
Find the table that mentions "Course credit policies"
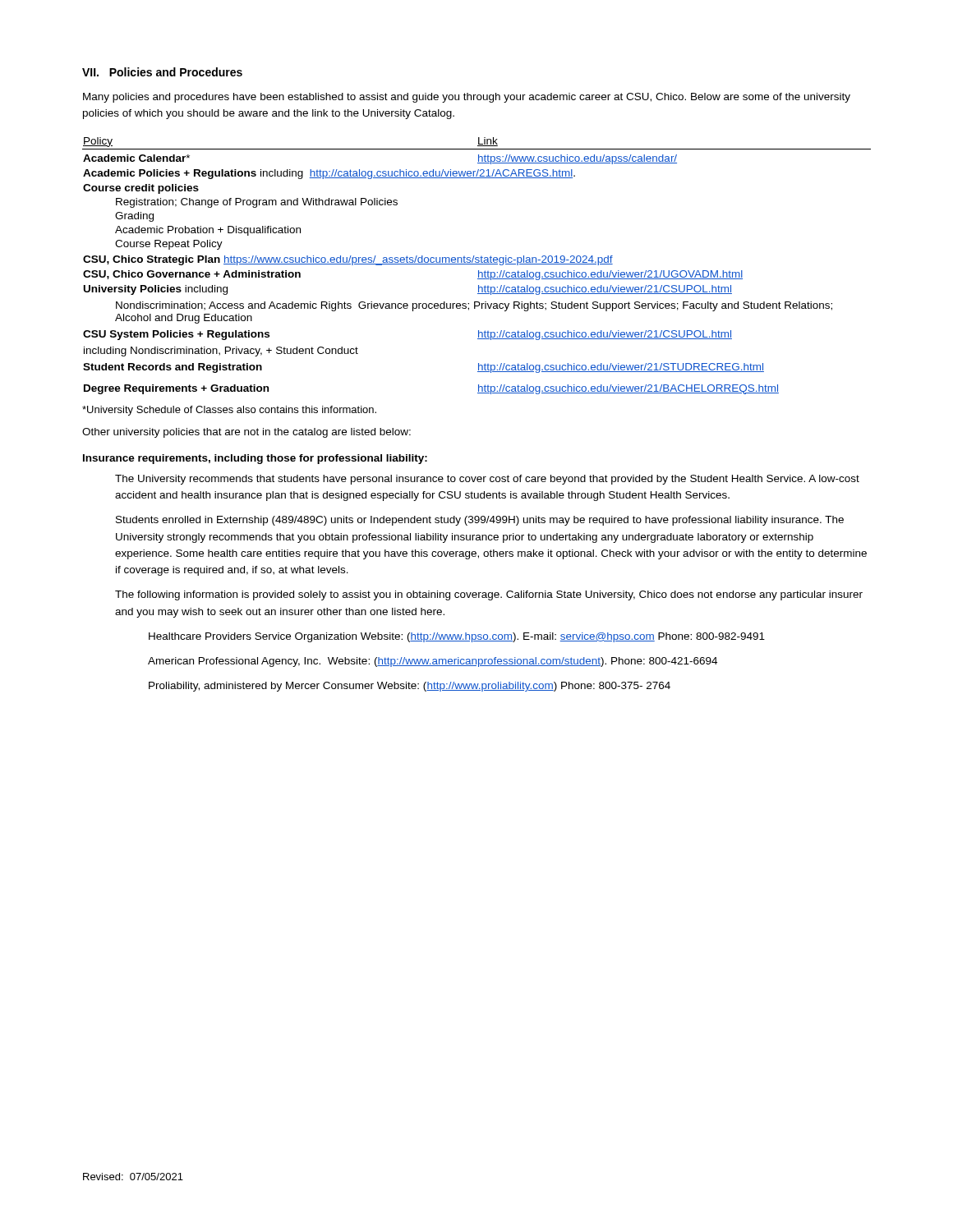[476, 264]
